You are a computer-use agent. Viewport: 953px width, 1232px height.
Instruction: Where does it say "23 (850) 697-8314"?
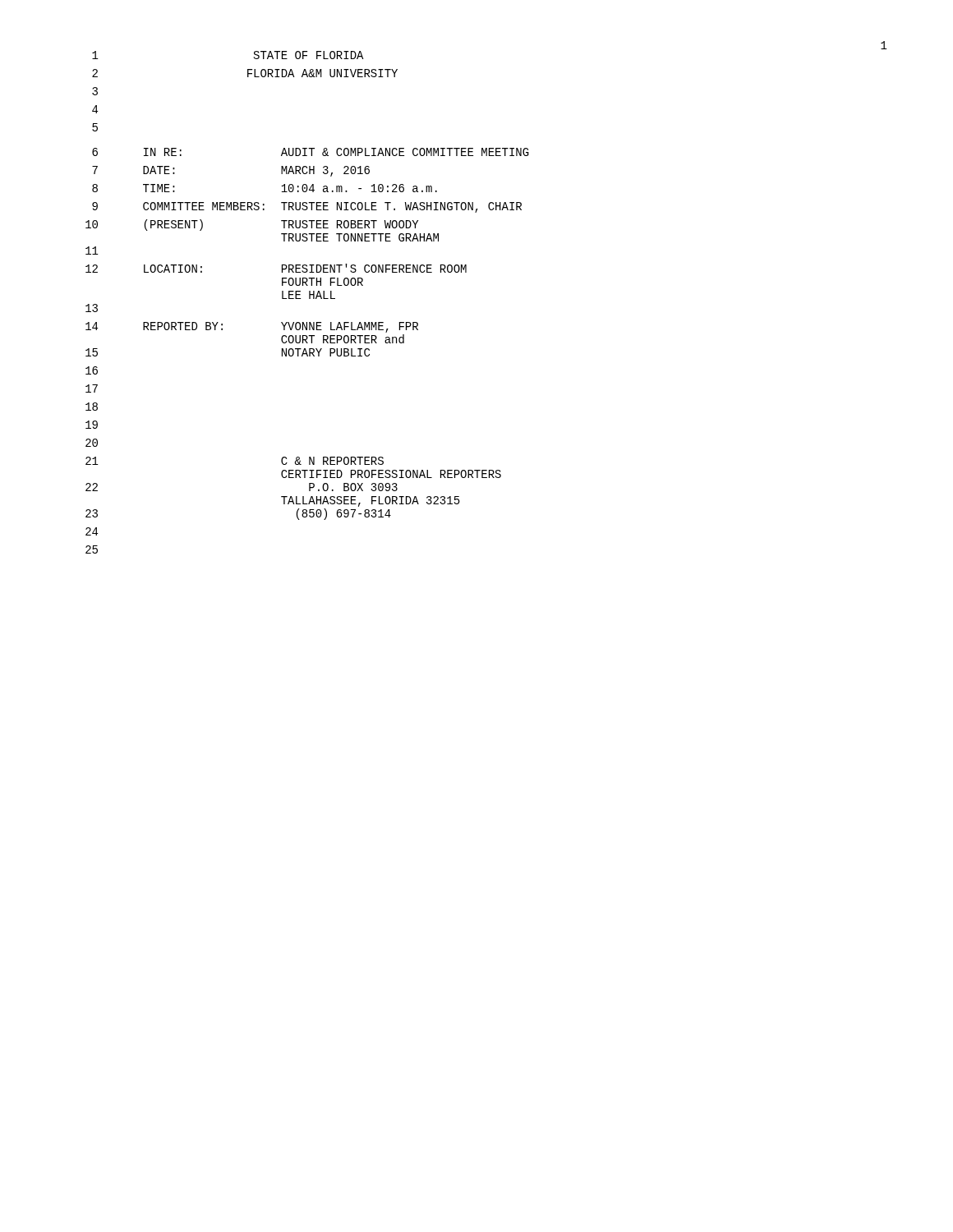[x=88, y=514]
